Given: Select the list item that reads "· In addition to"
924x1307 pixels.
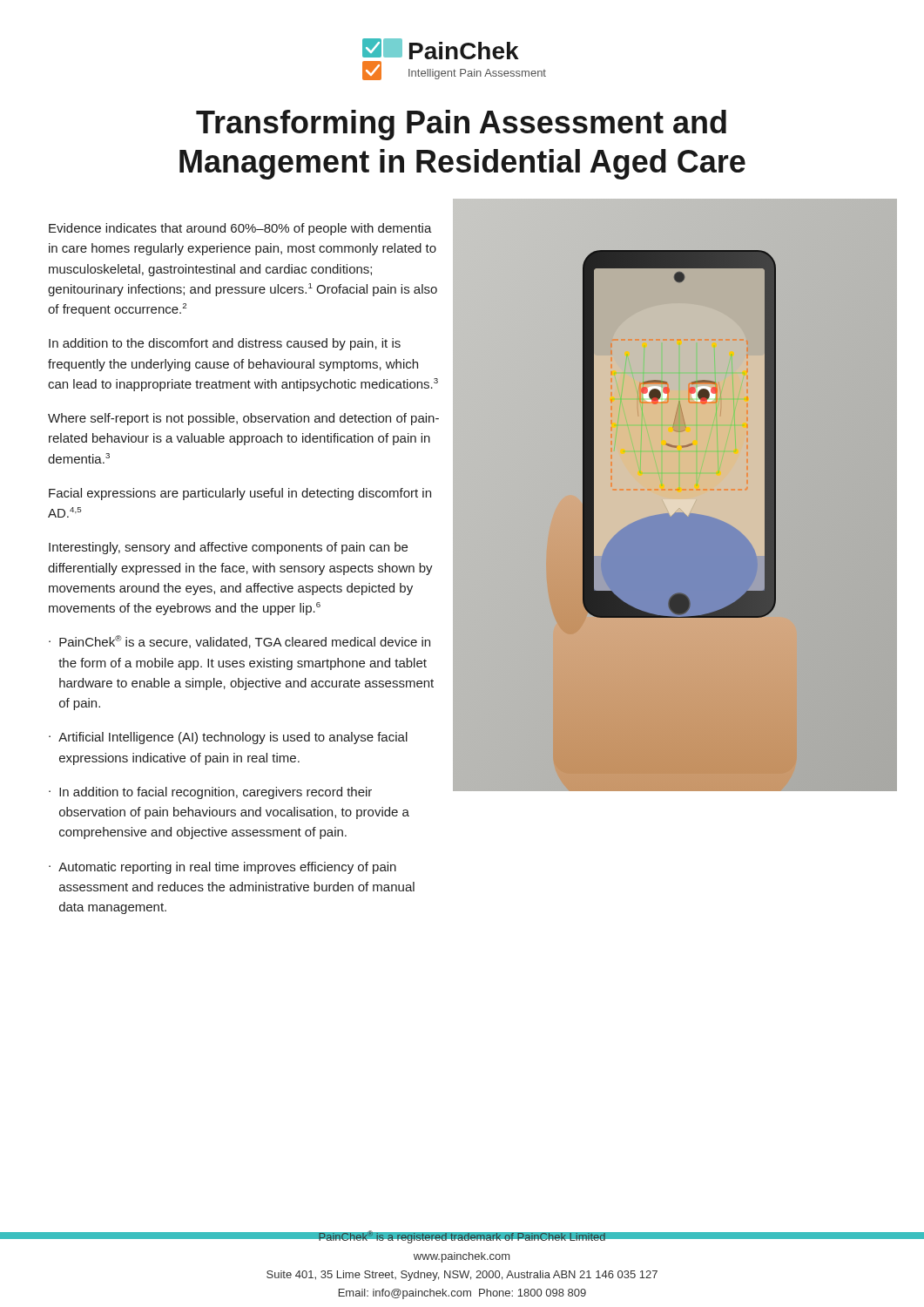Looking at the screenshot, I should (x=244, y=812).
